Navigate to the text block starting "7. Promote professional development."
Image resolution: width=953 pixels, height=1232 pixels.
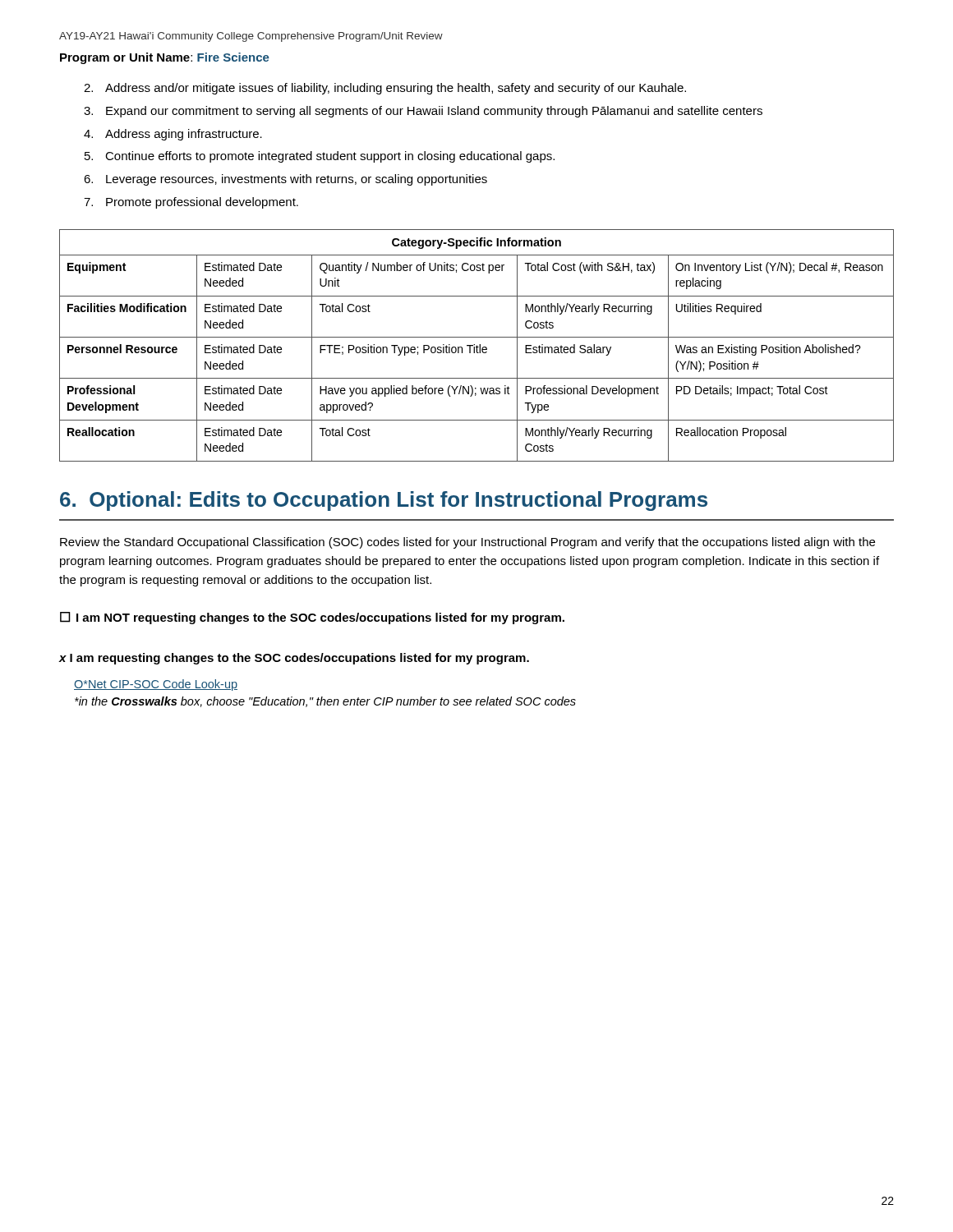[191, 203]
